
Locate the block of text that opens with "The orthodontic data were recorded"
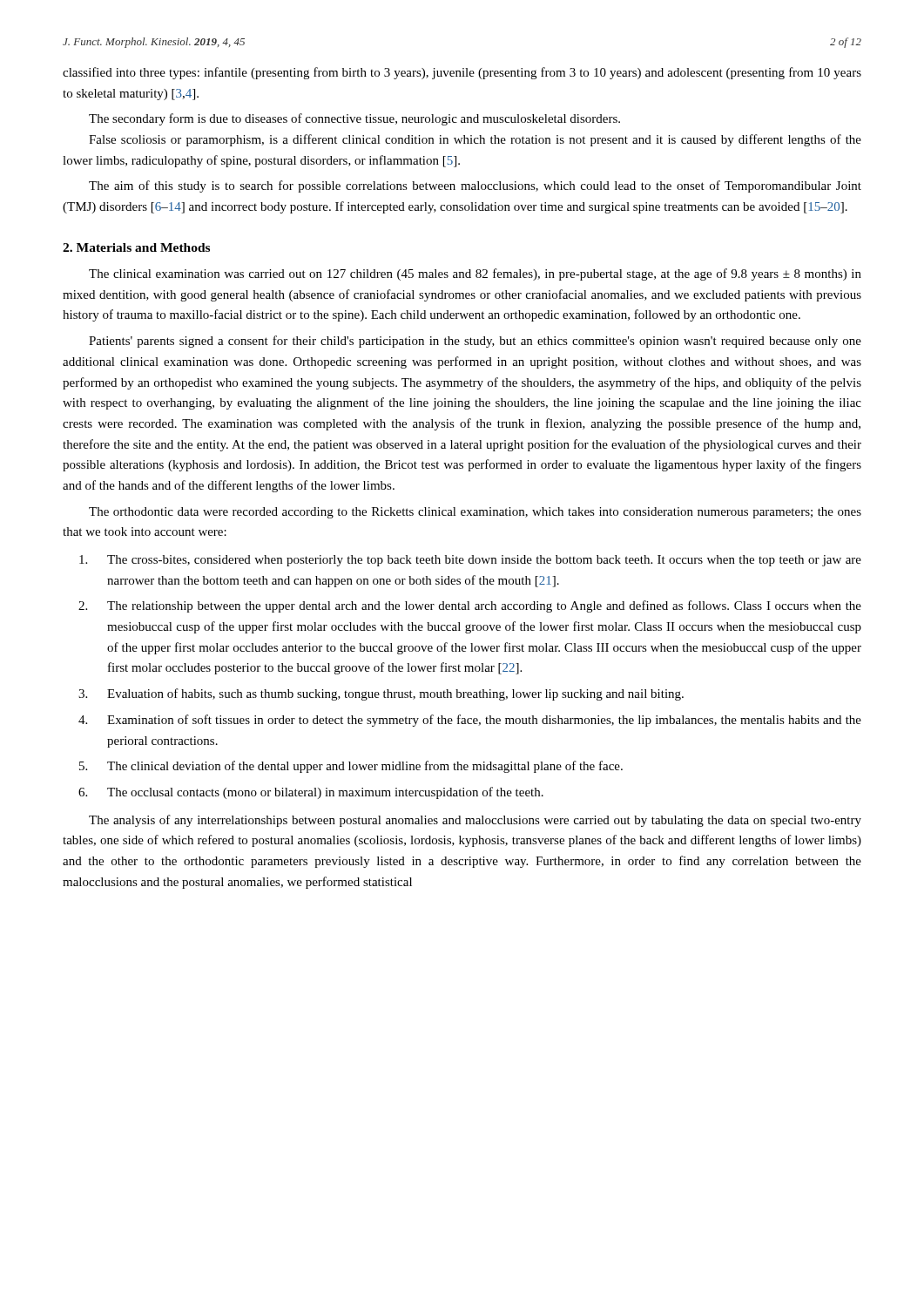point(462,521)
